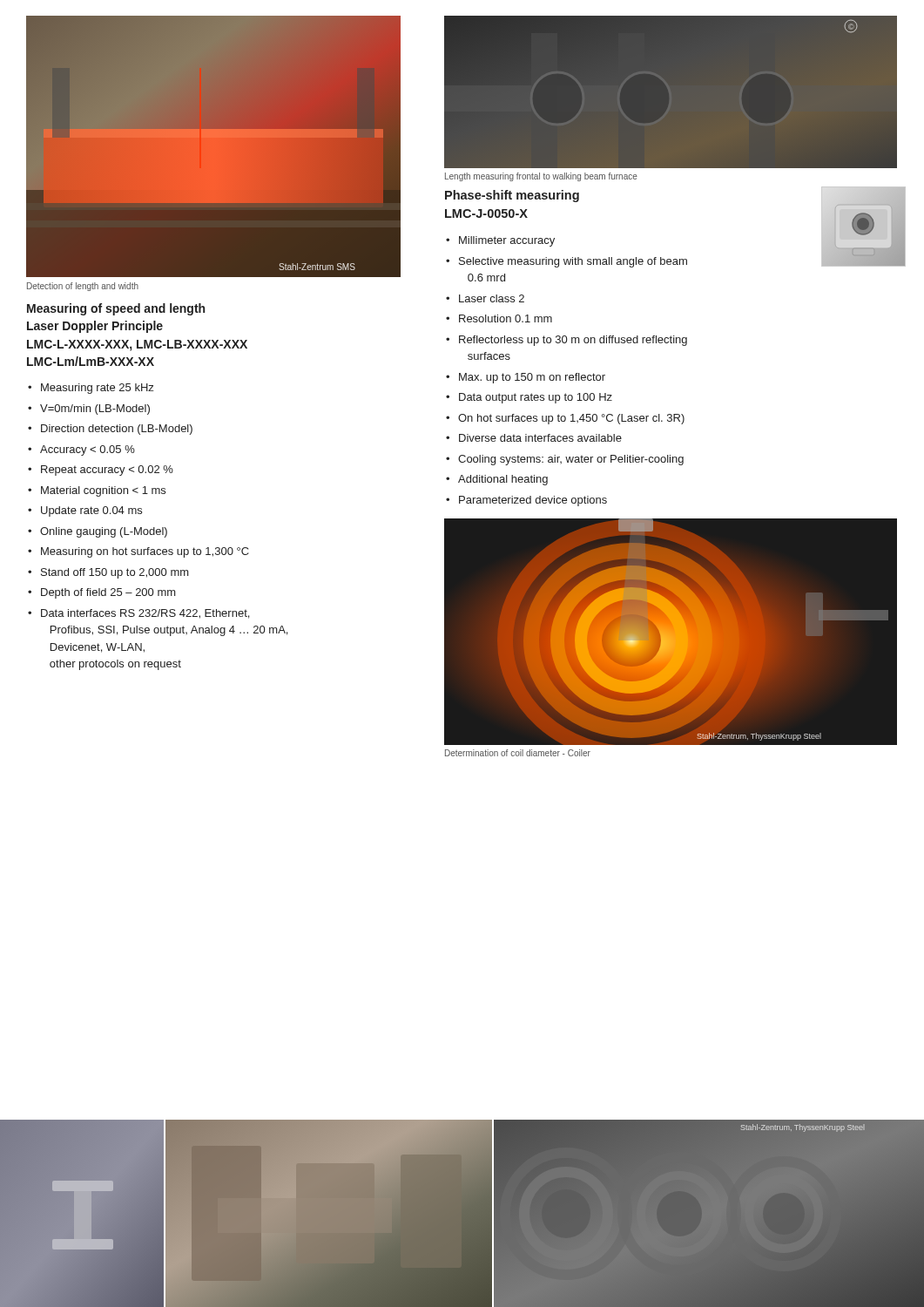Select the list item containing "Data interfaces RS 232/RS 422, Ethernet, Profibus, SSI,"
The image size is (924, 1307).
coord(222,638)
